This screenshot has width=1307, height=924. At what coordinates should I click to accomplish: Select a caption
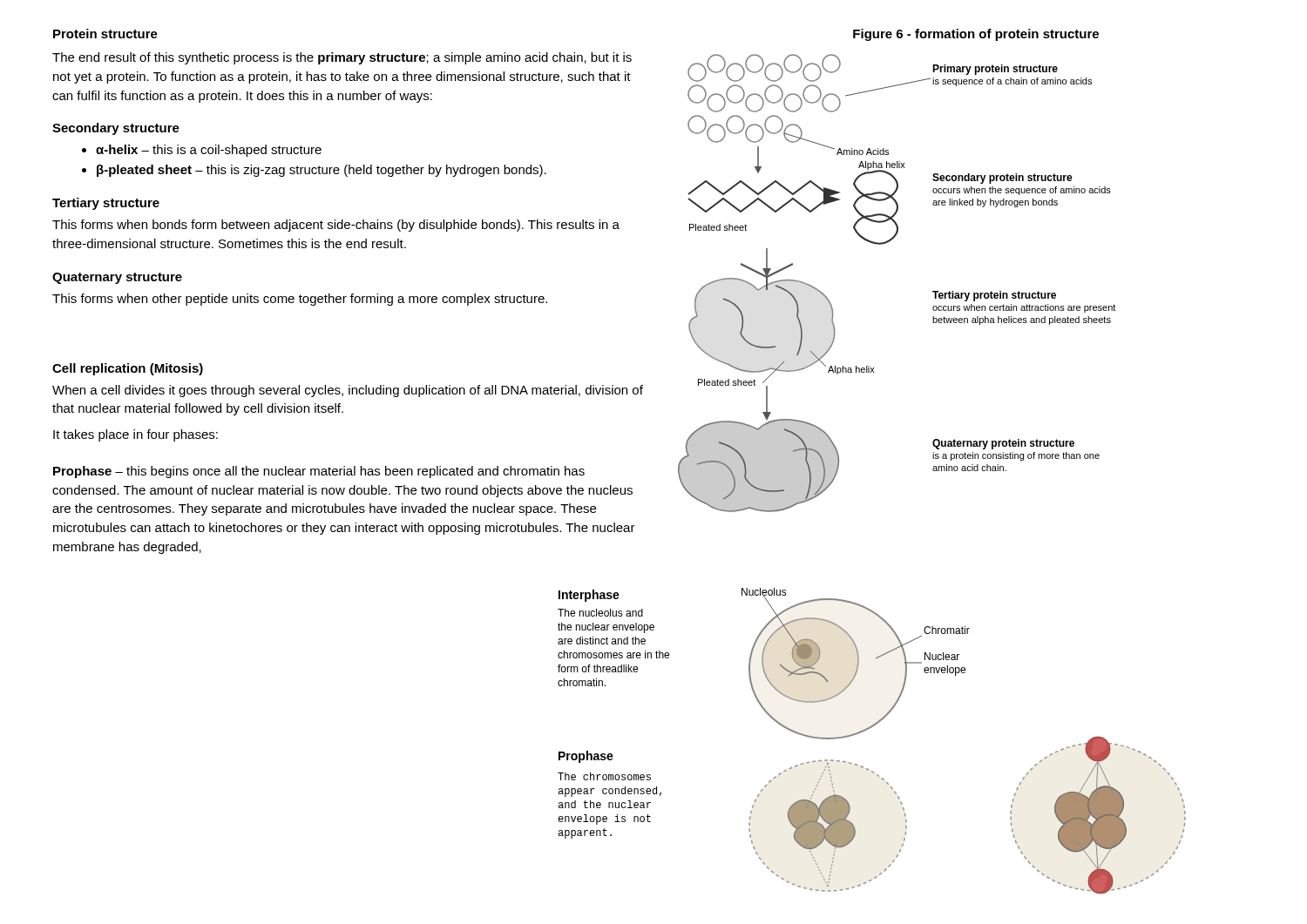pos(976,34)
